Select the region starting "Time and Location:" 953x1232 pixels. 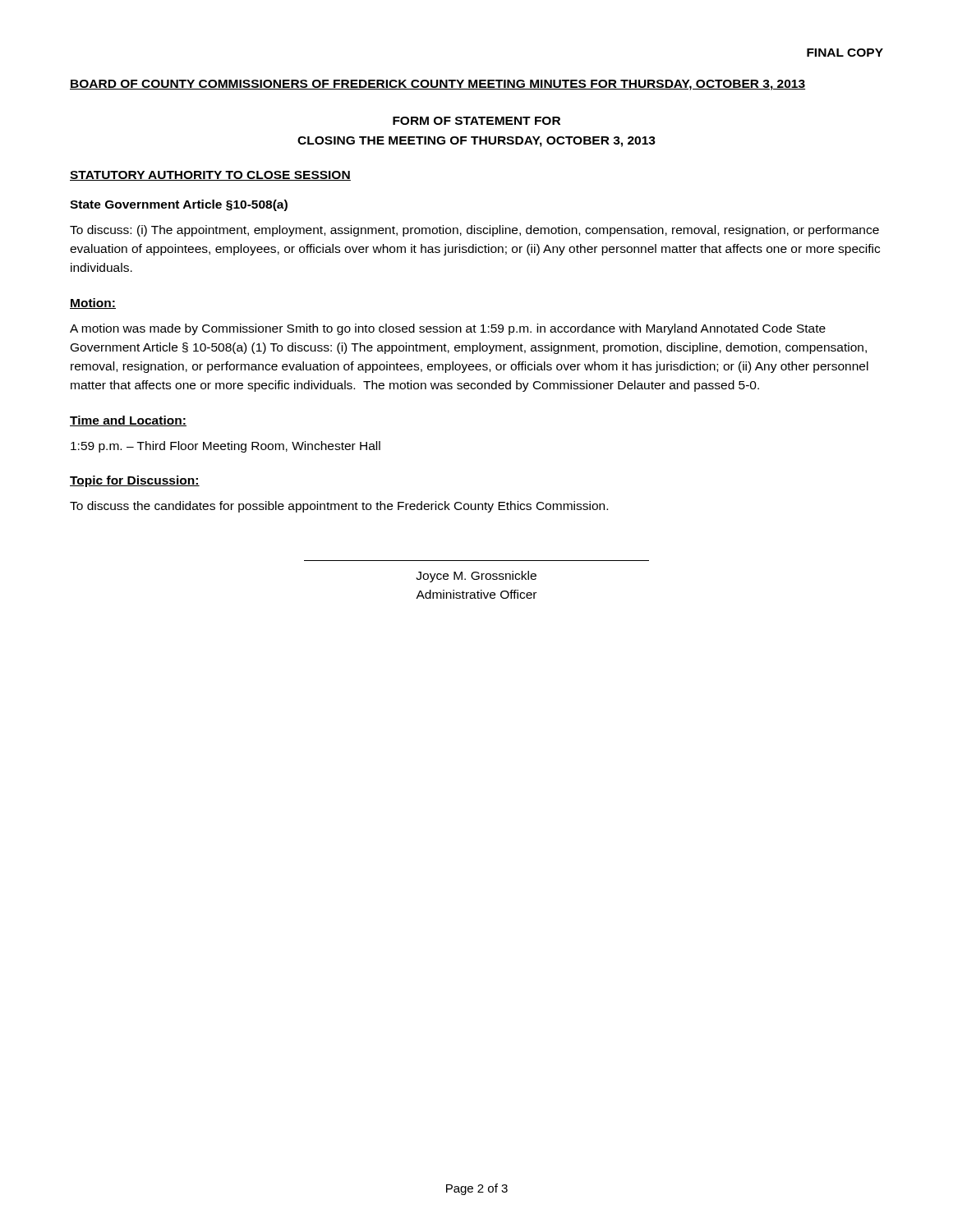(128, 420)
